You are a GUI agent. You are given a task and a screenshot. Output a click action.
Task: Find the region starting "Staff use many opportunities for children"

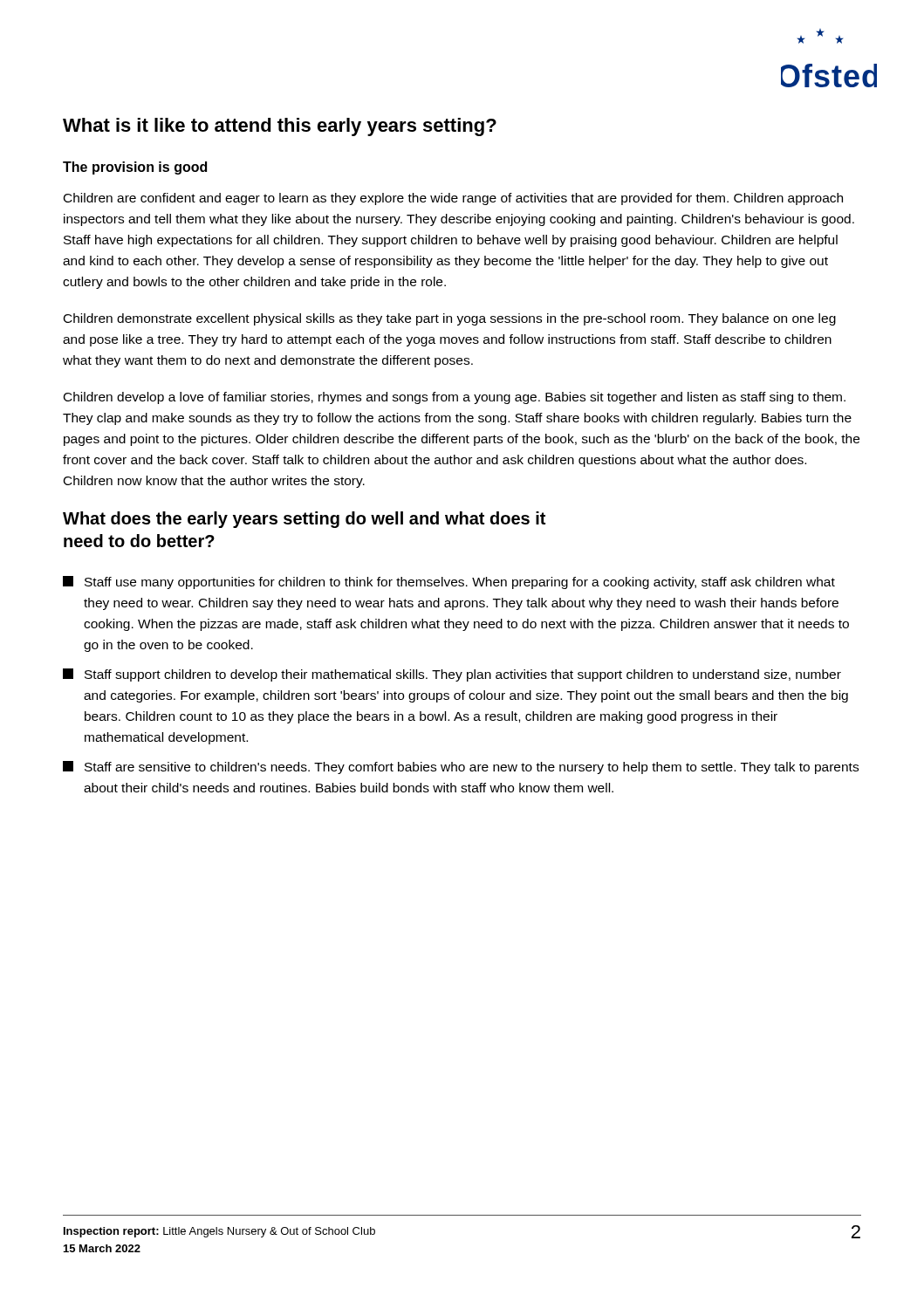pos(462,613)
